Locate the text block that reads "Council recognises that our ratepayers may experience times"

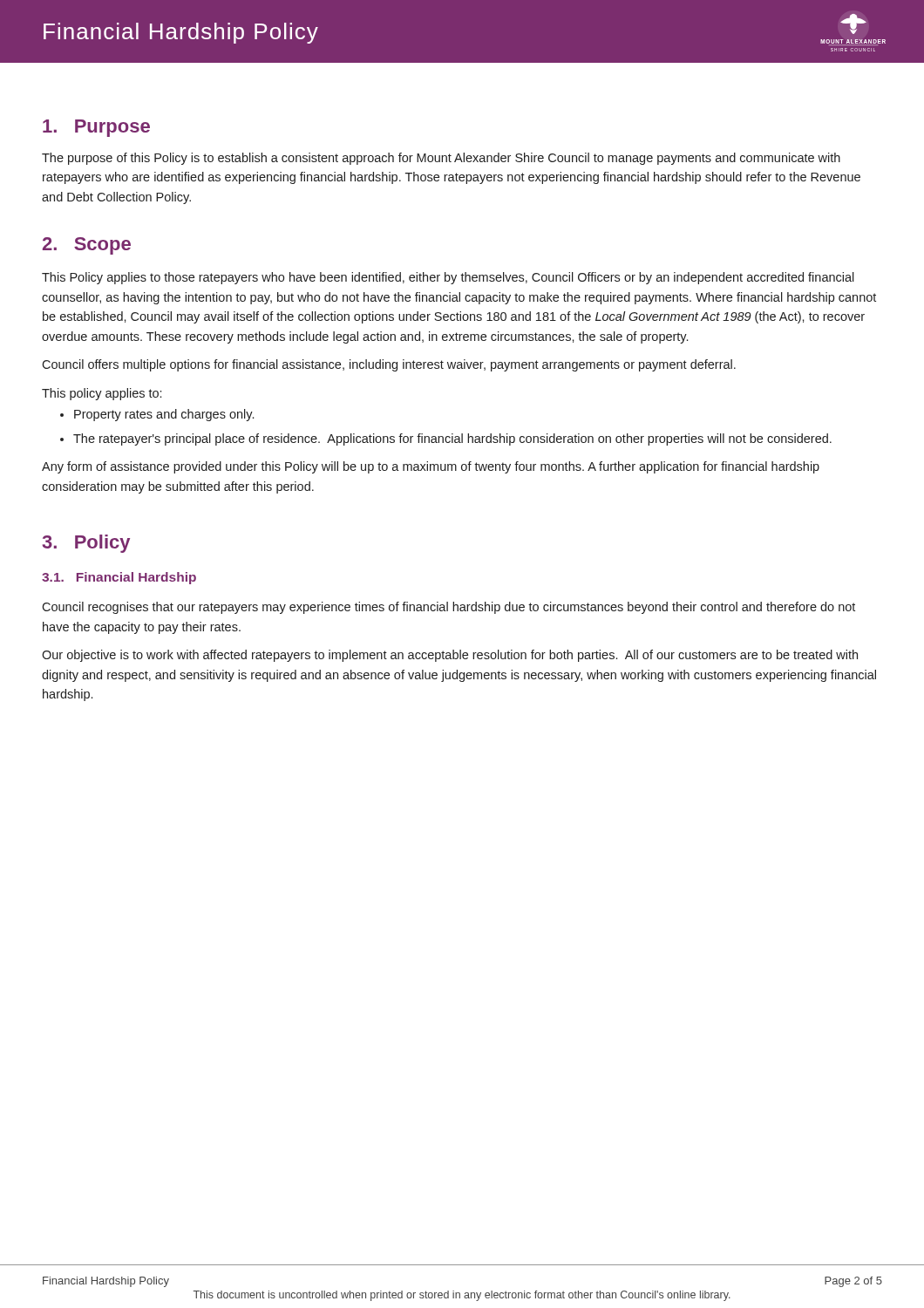(x=449, y=617)
